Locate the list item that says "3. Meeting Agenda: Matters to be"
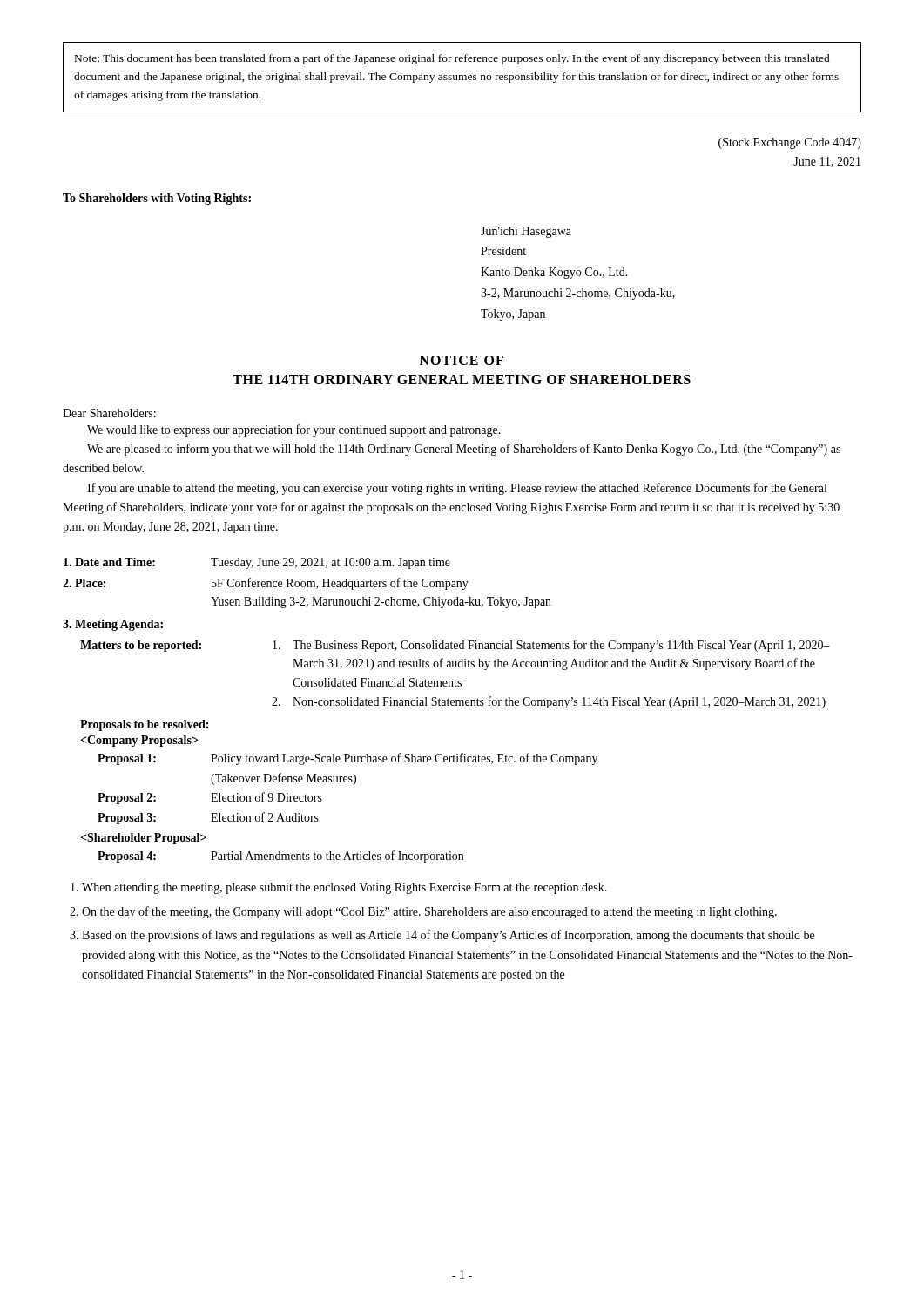924x1307 pixels. 462,664
